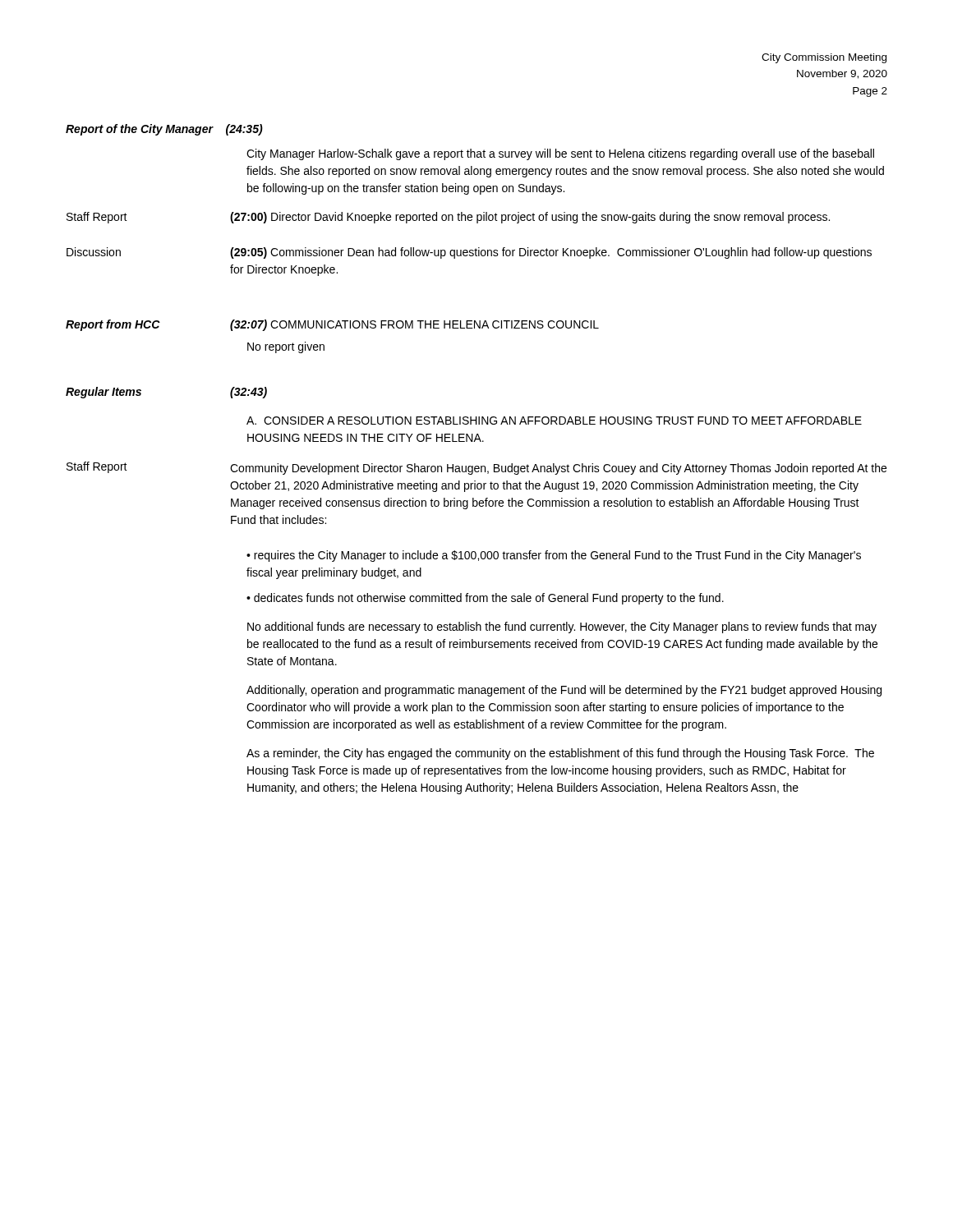Find the section header with the text "Report of the City"
The image size is (953, 1232).
[x=164, y=129]
